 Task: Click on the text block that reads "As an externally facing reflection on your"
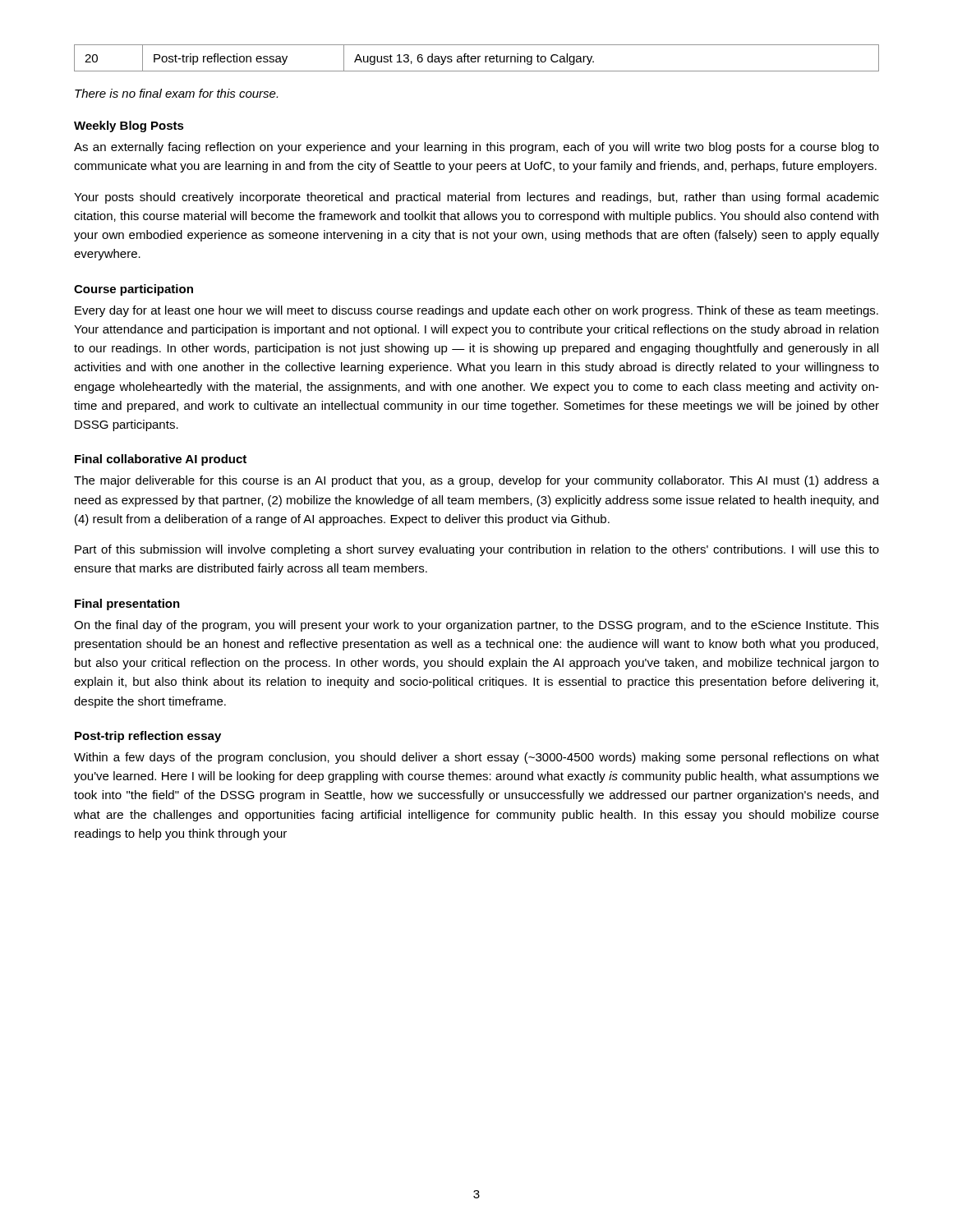[476, 156]
